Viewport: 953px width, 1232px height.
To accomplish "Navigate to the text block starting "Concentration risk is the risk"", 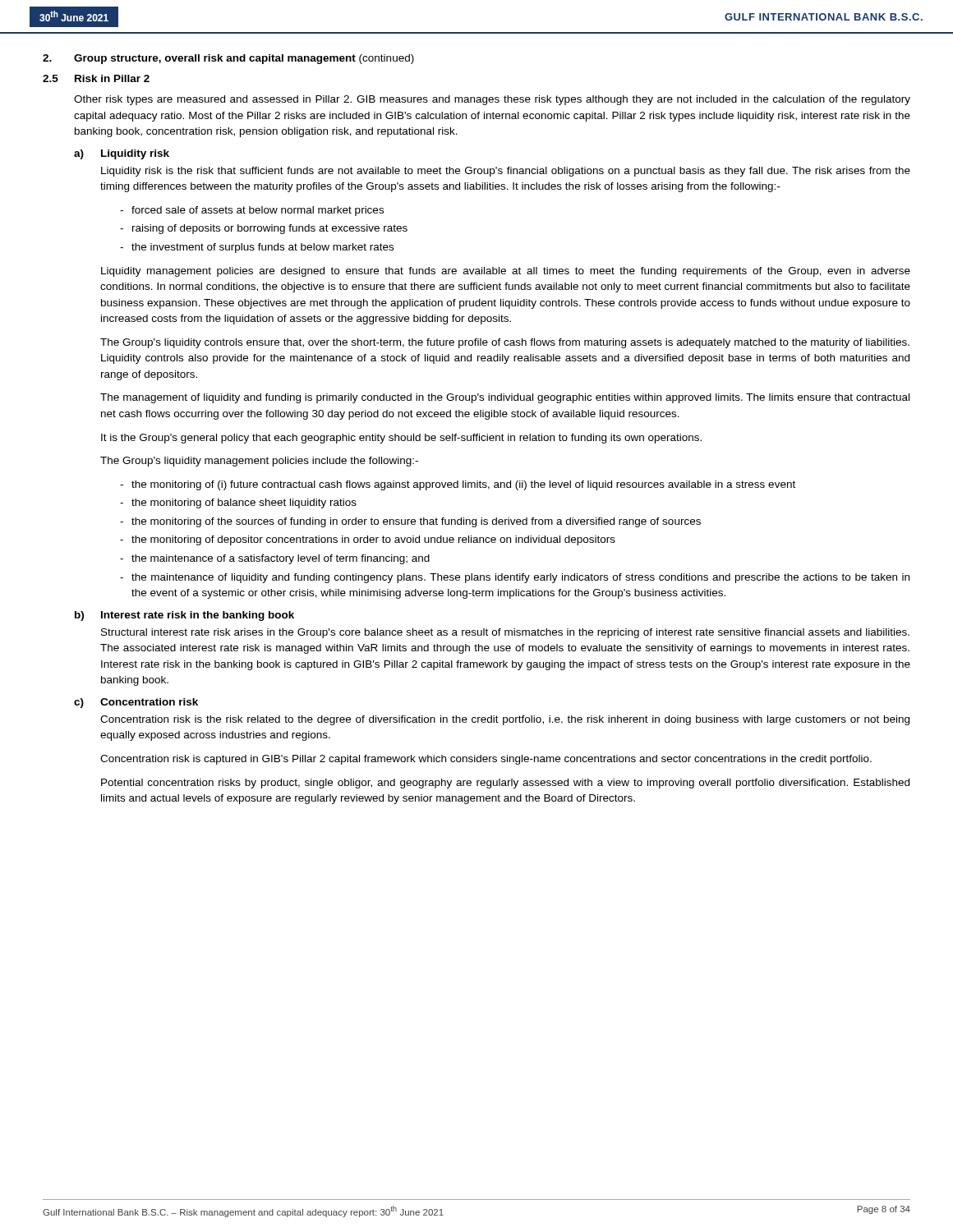I will (505, 727).
